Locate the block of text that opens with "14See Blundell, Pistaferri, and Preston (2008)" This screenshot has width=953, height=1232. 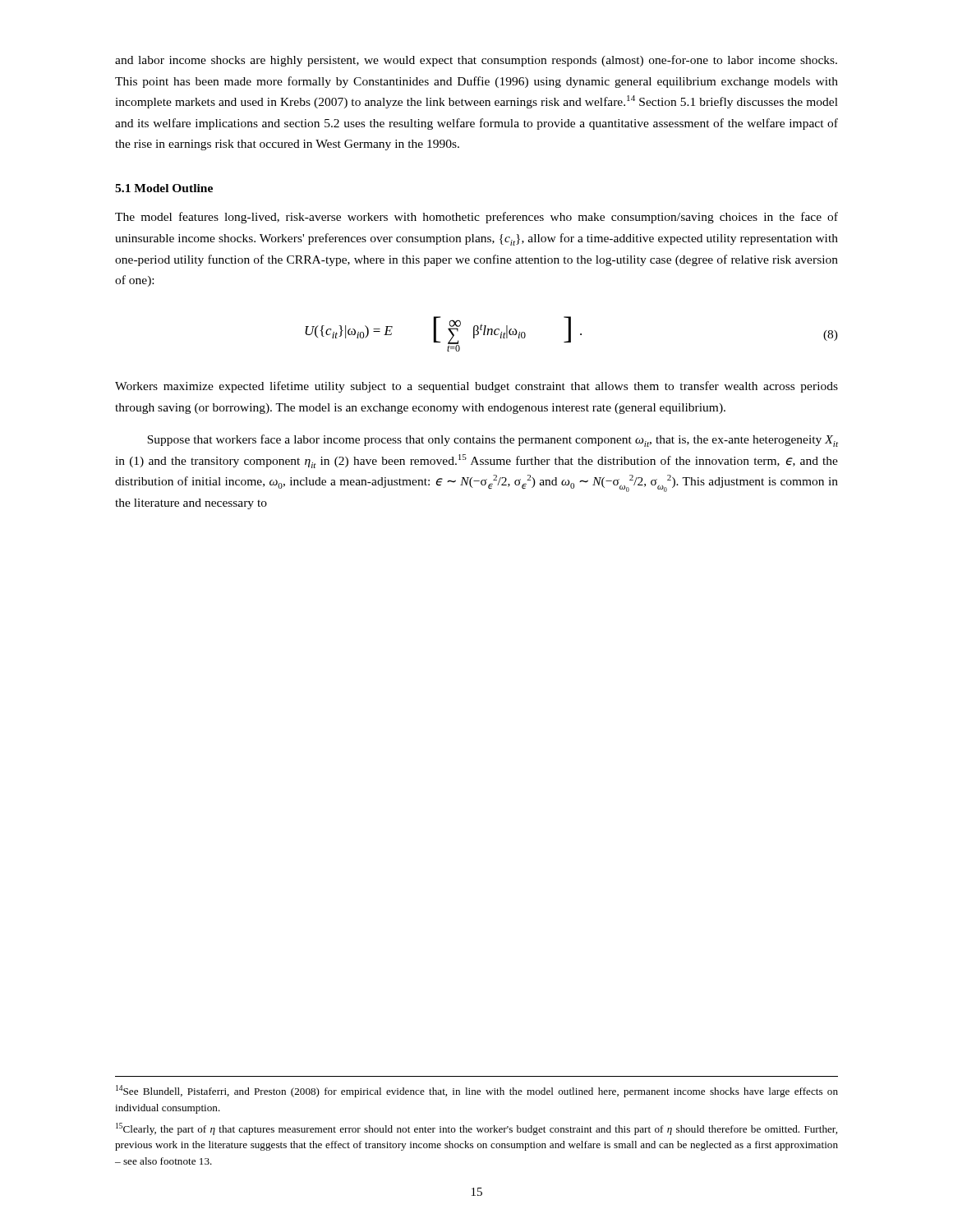(x=476, y=1099)
